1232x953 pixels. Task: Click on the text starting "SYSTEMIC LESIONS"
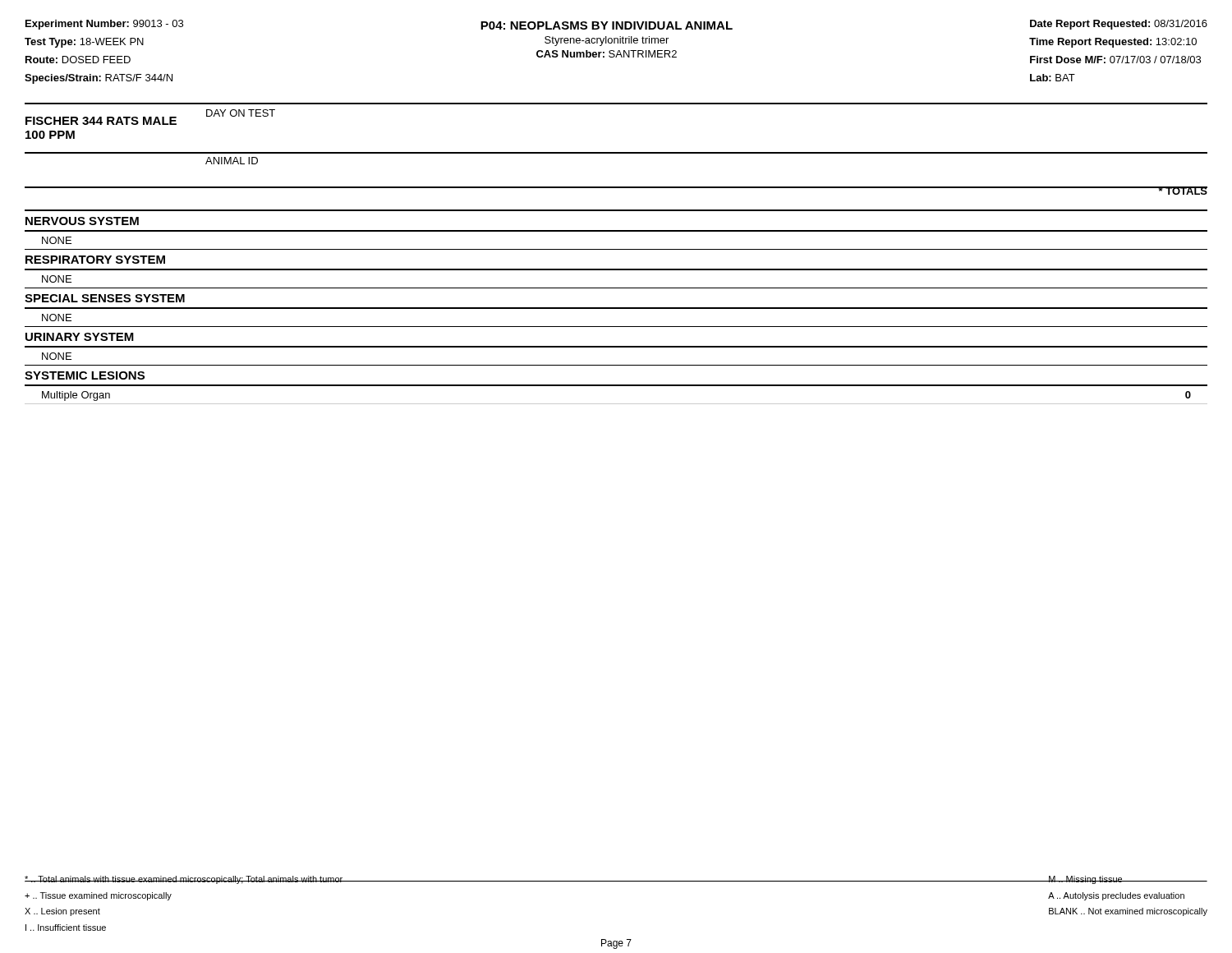85,375
